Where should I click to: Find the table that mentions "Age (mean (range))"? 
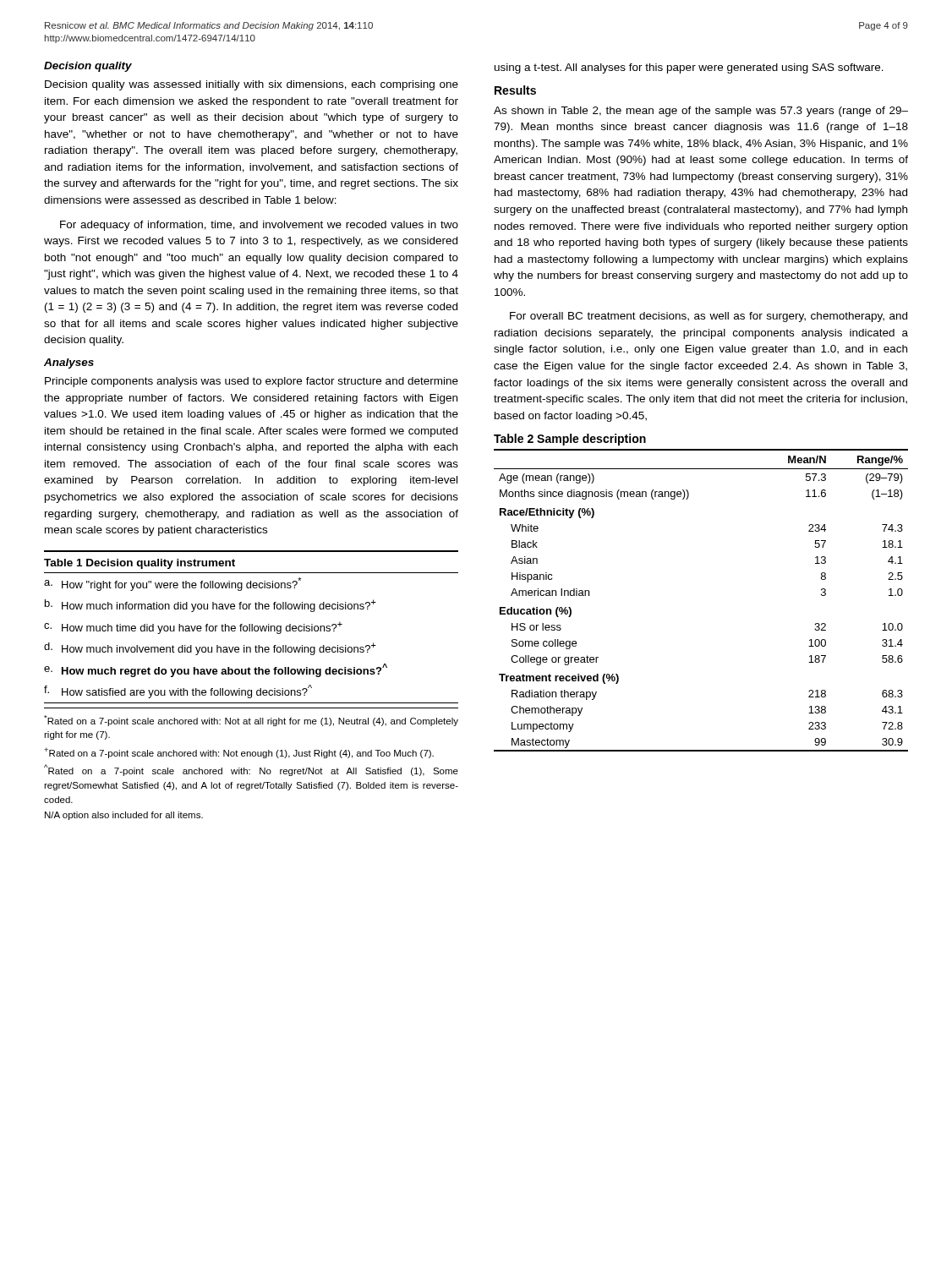(x=701, y=600)
